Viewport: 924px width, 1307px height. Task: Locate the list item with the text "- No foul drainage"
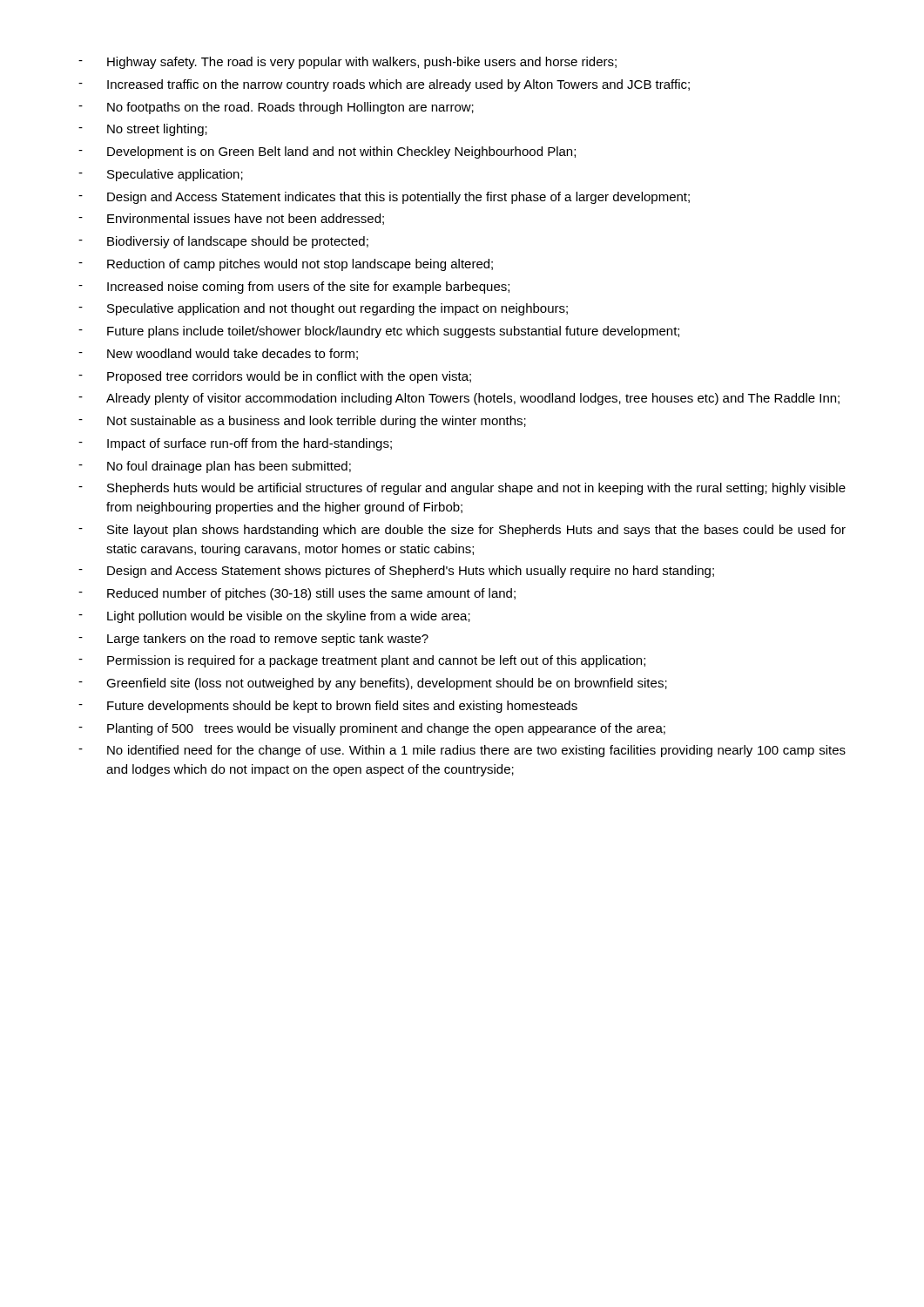[x=215, y=467]
